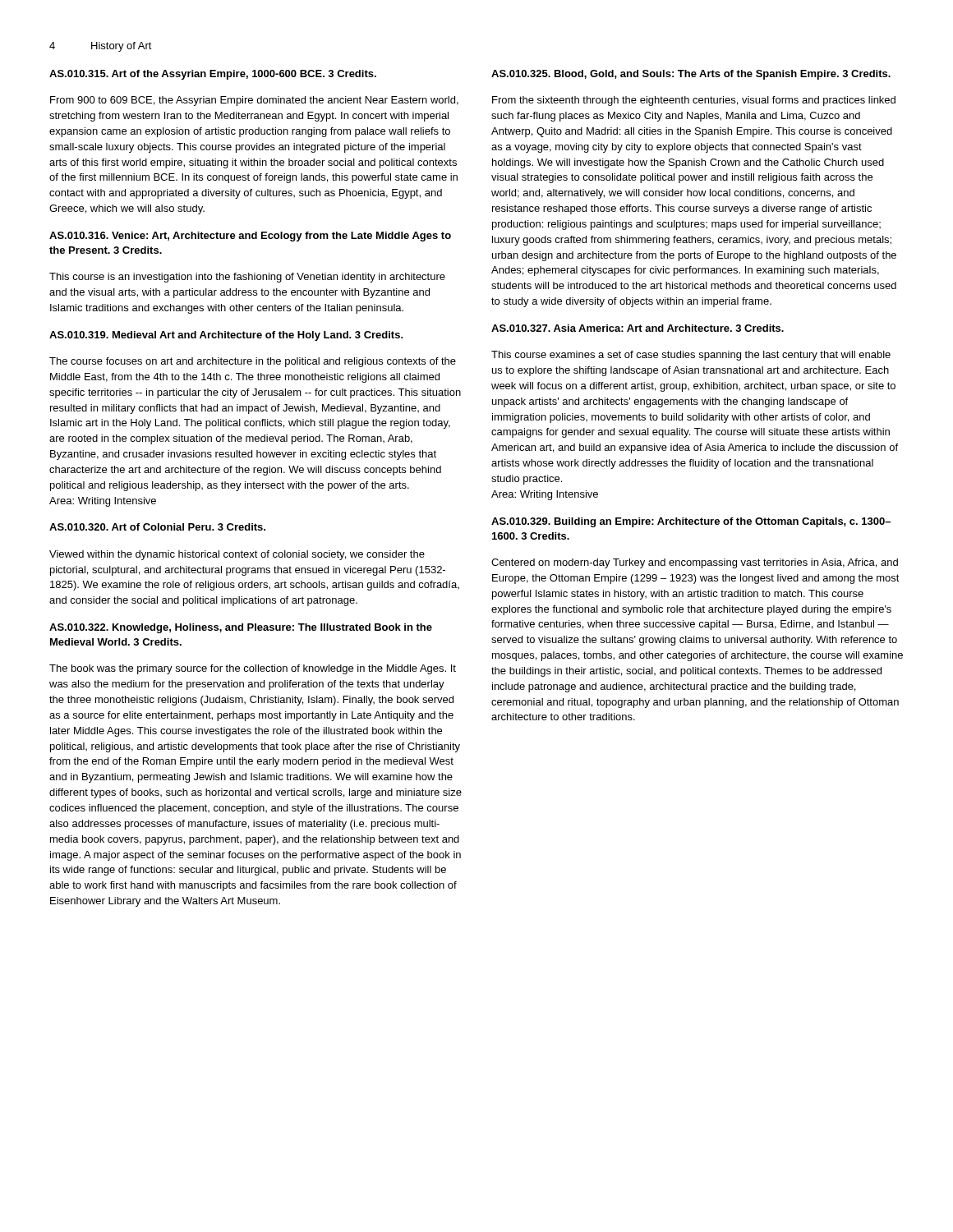The image size is (953, 1232).
Task: Locate the section header with the text "AS.010.316. Venice: Art, Architecture and Ecology"
Action: point(255,243)
